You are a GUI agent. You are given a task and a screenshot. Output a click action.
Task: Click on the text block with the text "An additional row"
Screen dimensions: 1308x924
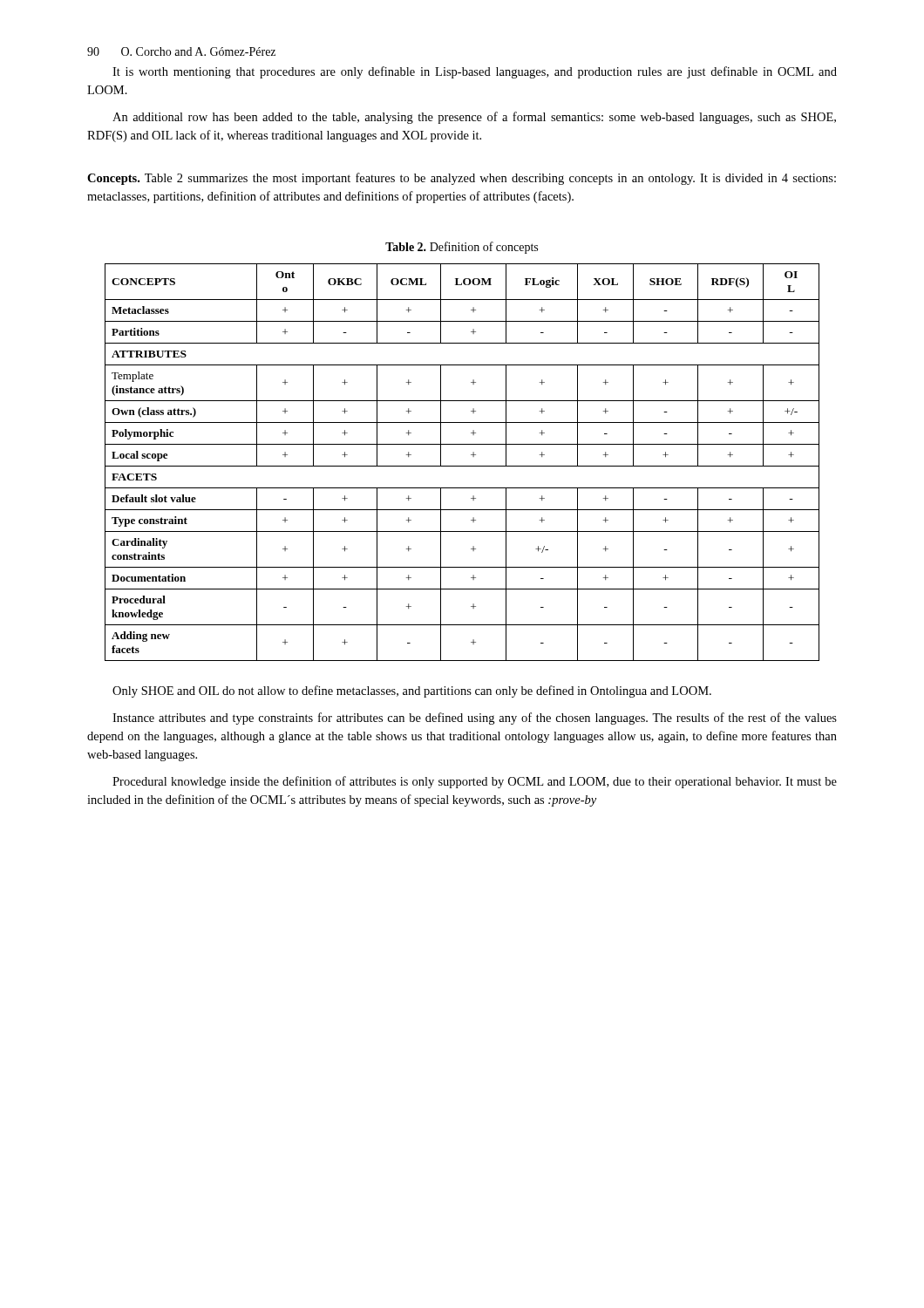462,126
